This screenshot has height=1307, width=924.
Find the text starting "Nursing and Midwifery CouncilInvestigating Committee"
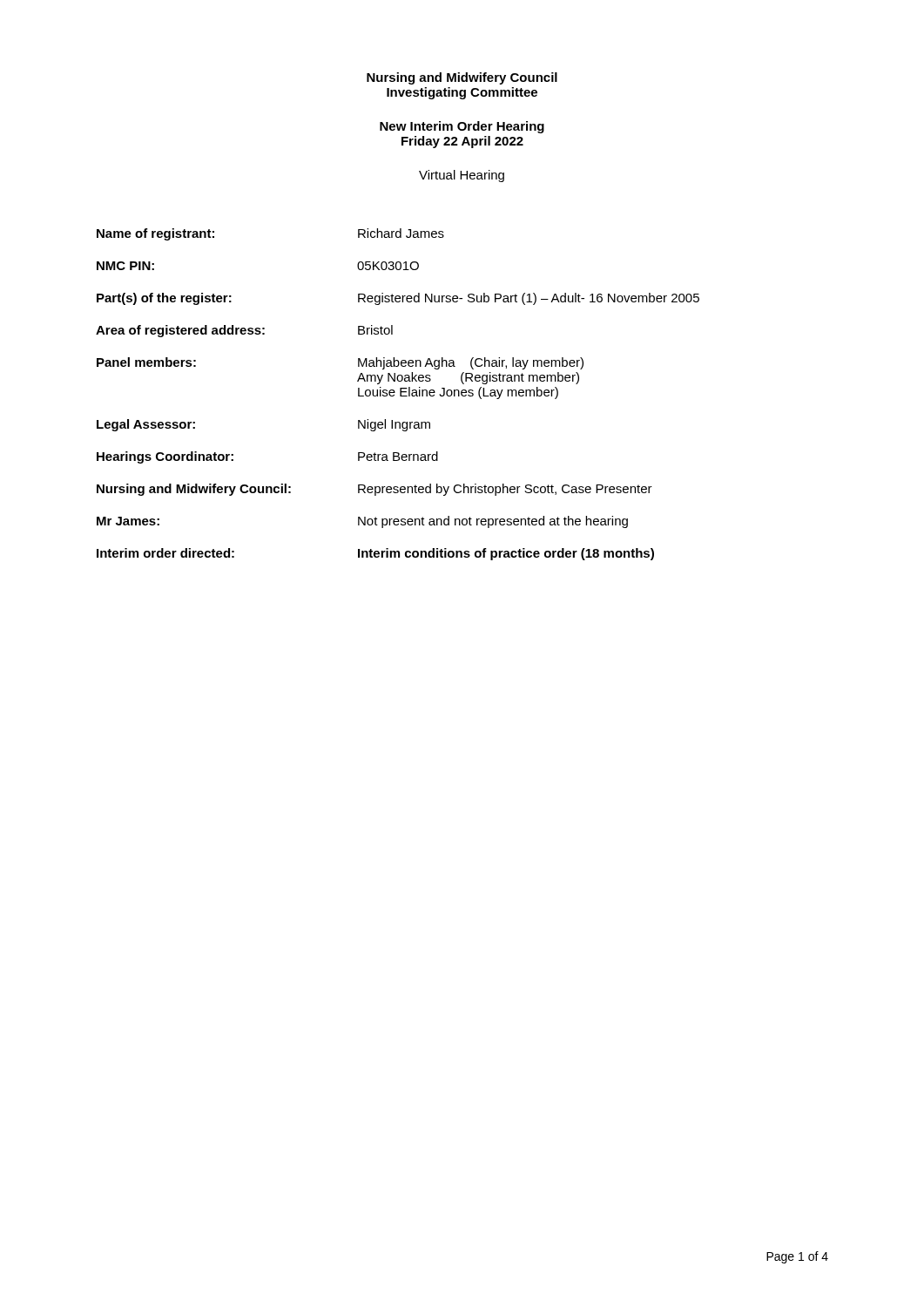point(462,84)
